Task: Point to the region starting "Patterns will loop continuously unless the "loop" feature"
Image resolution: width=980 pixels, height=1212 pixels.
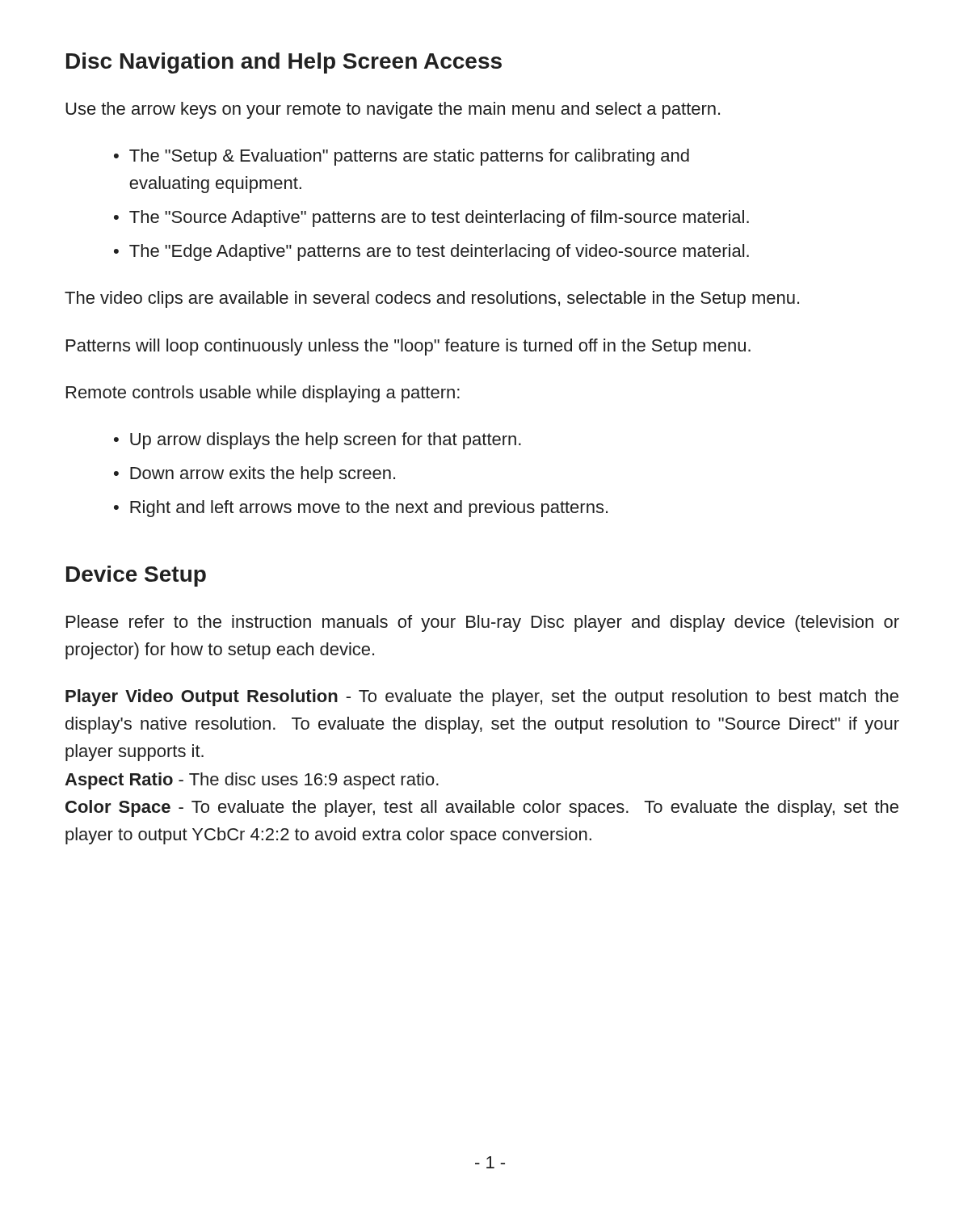Action: coord(408,345)
